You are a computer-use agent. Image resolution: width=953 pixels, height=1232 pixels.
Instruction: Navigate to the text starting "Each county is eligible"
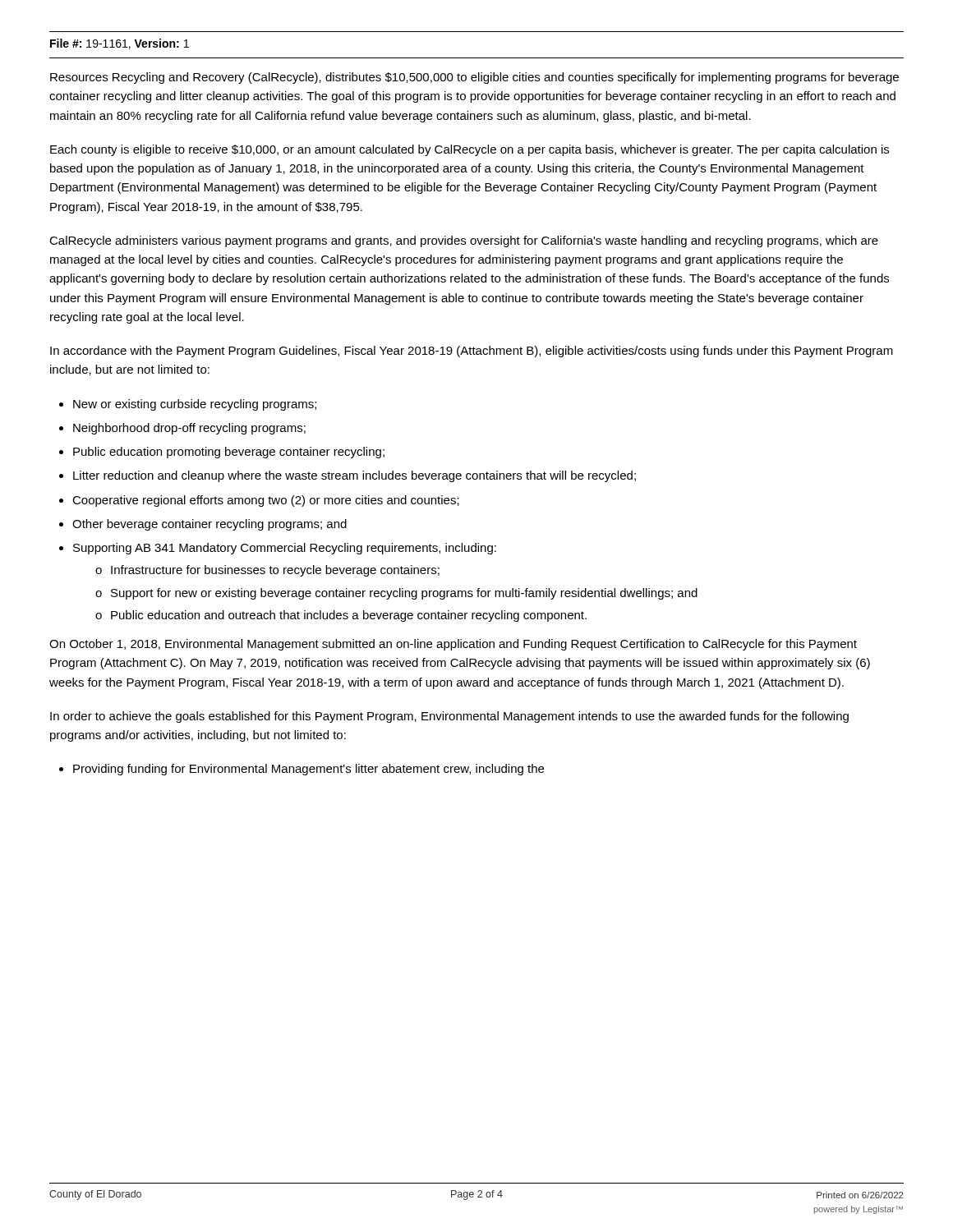tap(469, 178)
